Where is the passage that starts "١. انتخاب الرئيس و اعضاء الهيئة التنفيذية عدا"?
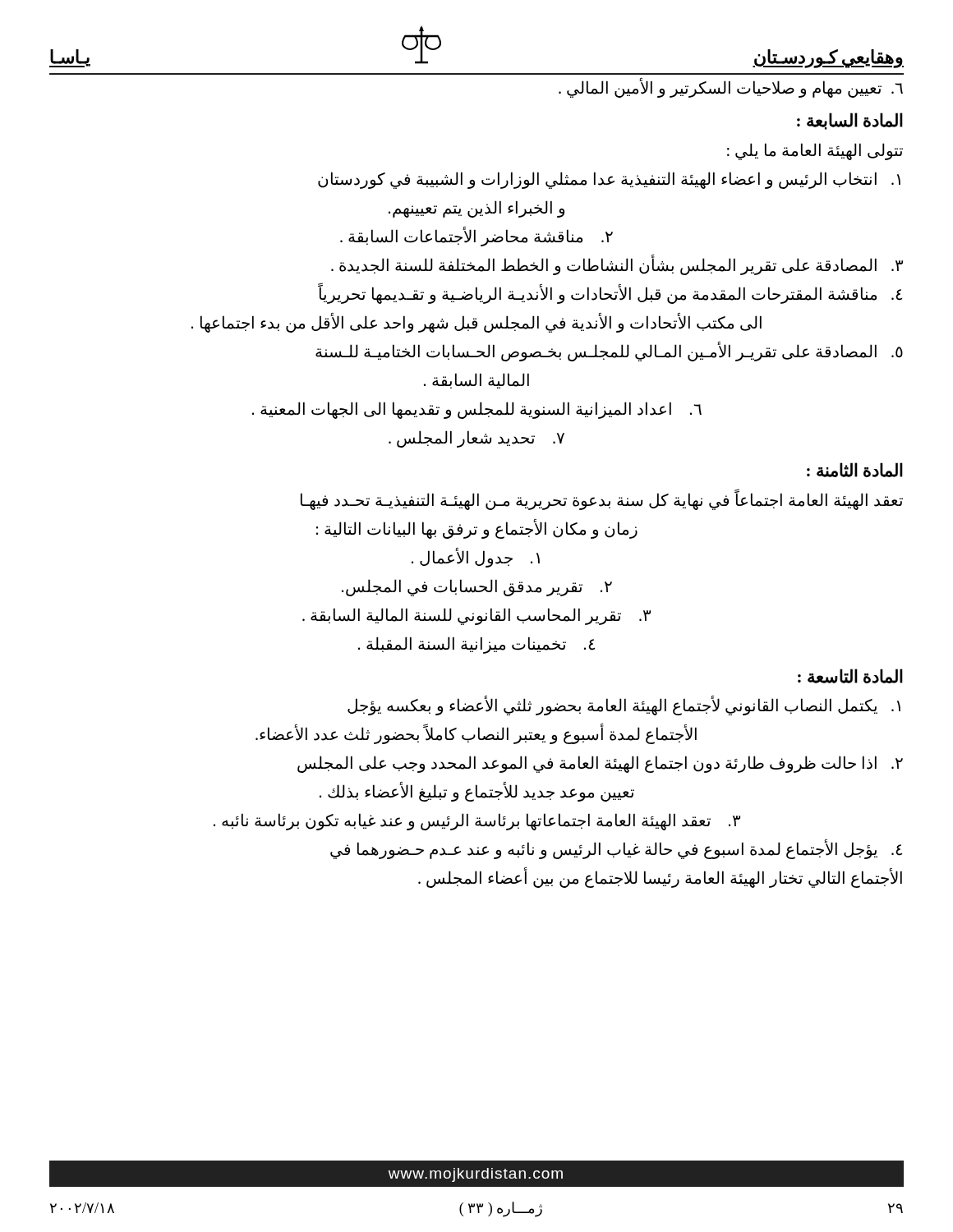Viewport: 953px width, 1232px height. [x=476, y=194]
